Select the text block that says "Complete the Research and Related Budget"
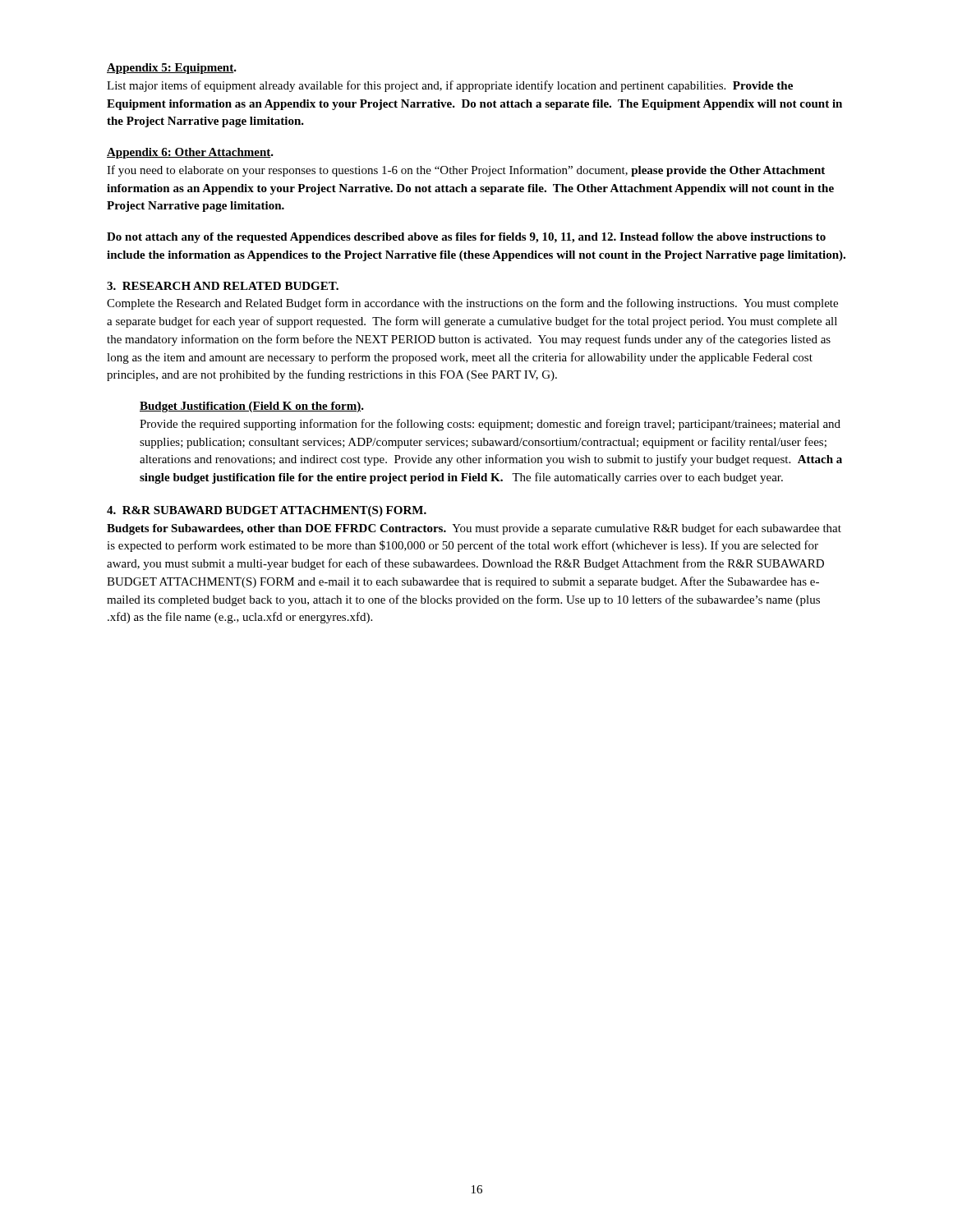Image resolution: width=953 pixels, height=1232 pixels. click(473, 339)
